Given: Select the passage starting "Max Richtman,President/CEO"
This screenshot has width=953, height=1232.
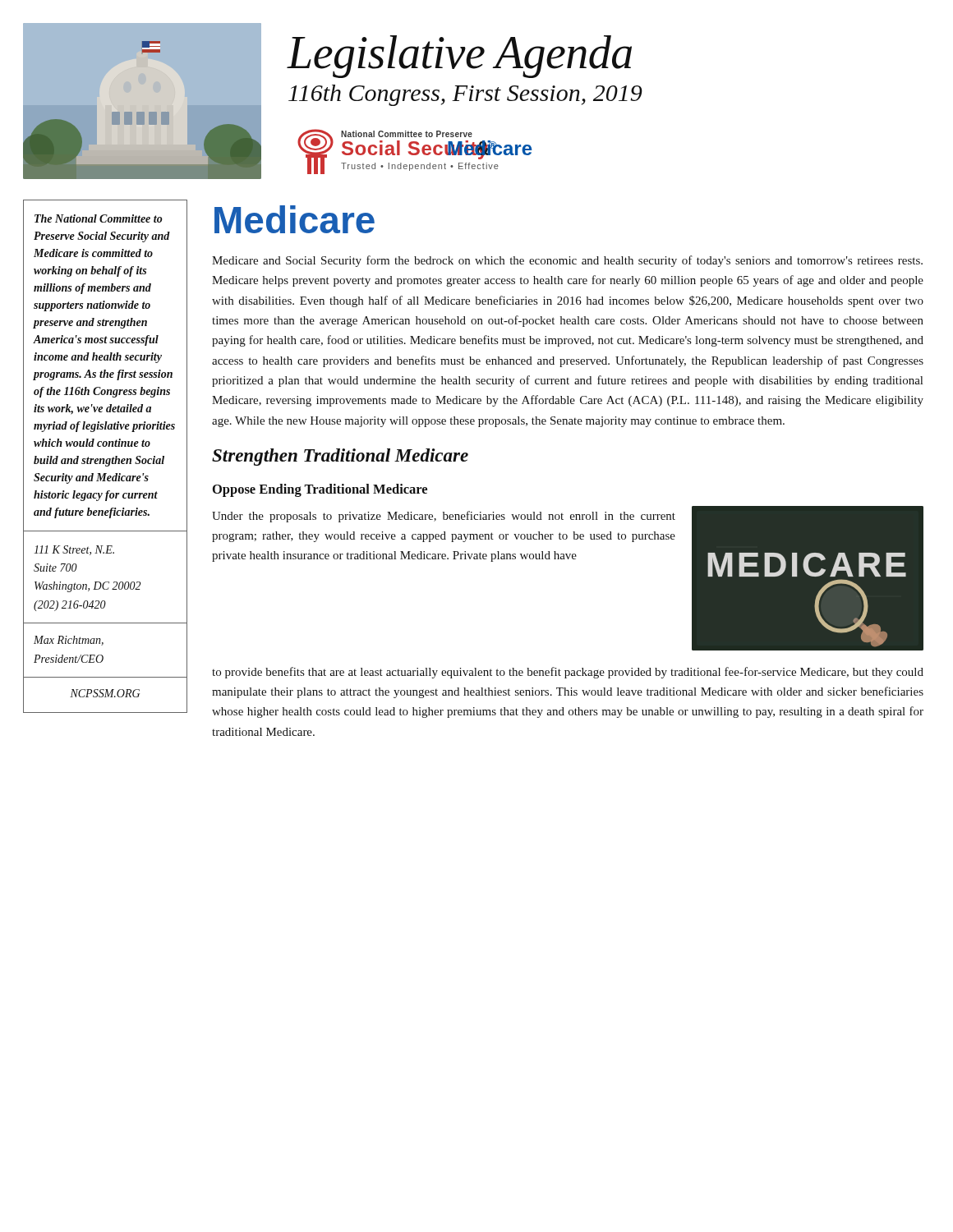Looking at the screenshot, I should tap(69, 650).
